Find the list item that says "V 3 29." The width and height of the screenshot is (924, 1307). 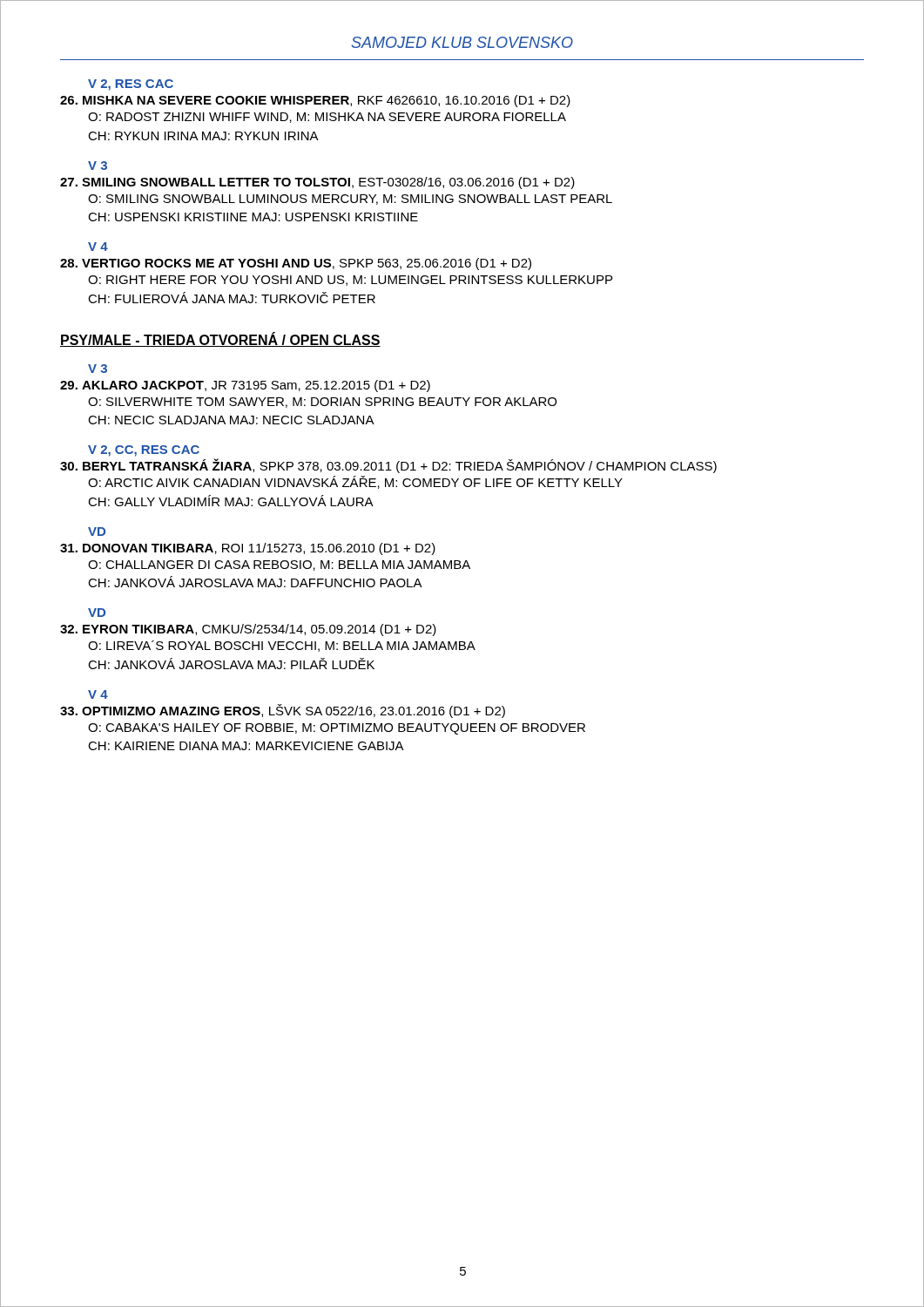(x=462, y=395)
